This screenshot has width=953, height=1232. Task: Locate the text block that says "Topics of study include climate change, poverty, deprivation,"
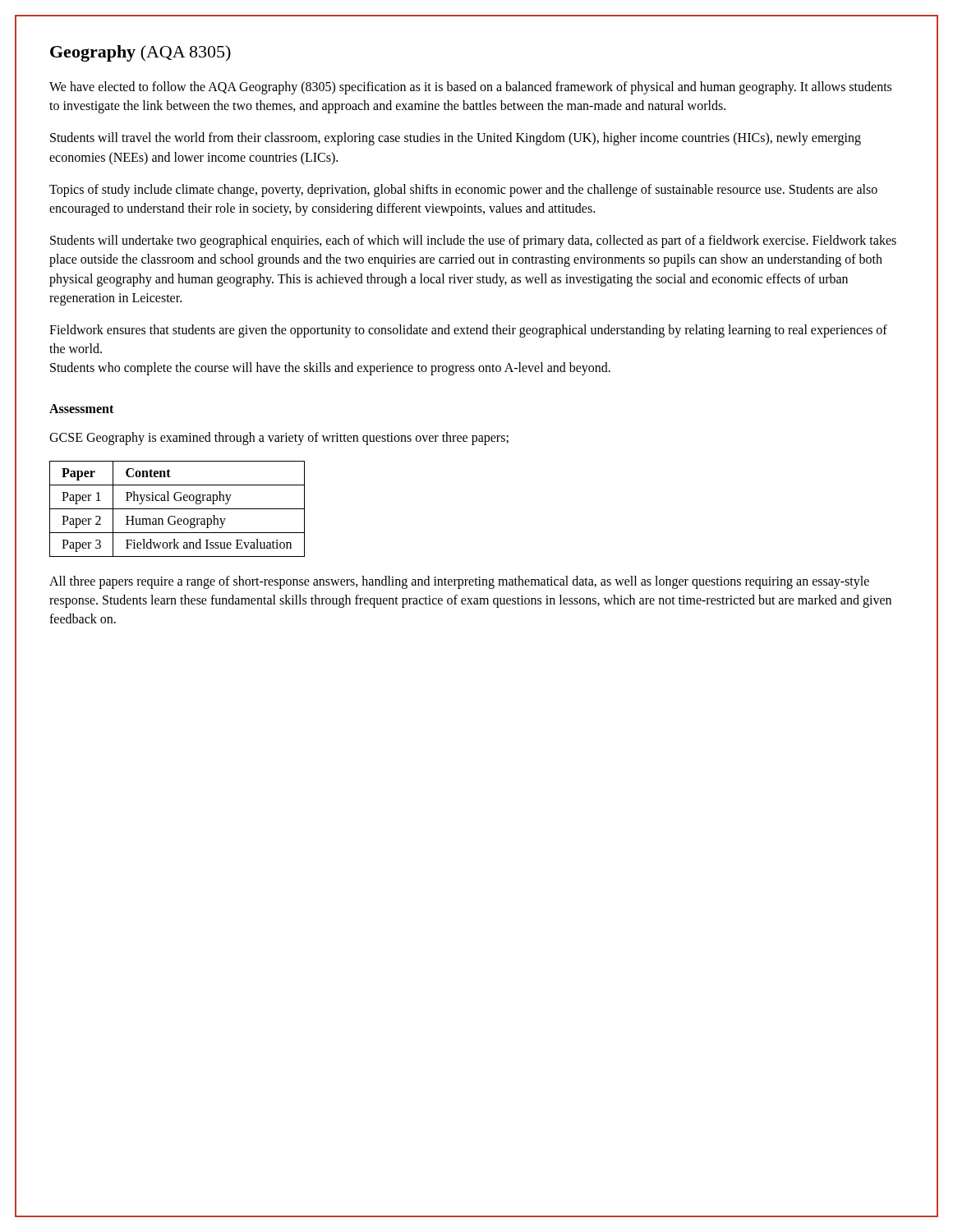click(463, 199)
